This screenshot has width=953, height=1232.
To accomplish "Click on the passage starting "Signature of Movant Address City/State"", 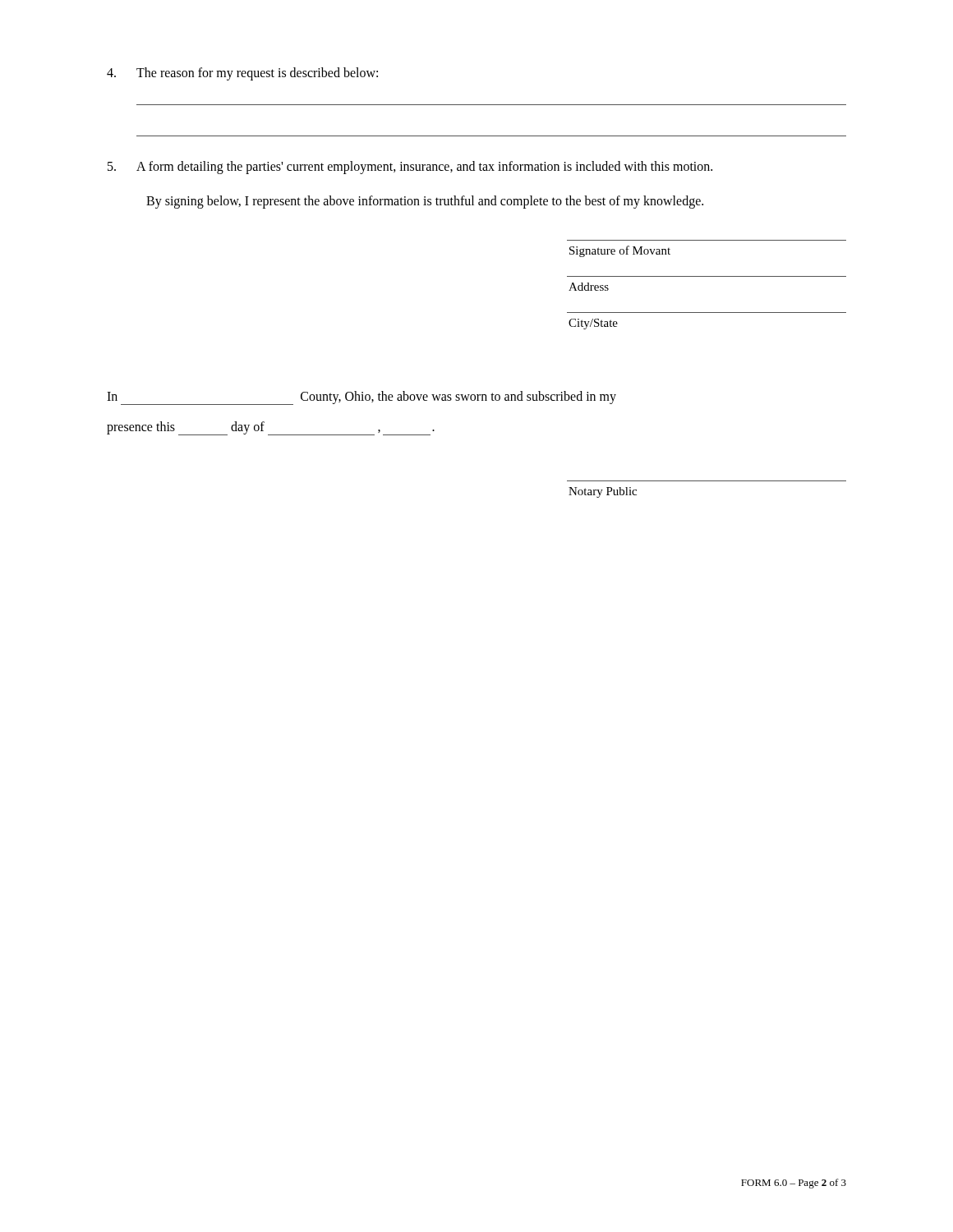I will click(x=620, y=251).
